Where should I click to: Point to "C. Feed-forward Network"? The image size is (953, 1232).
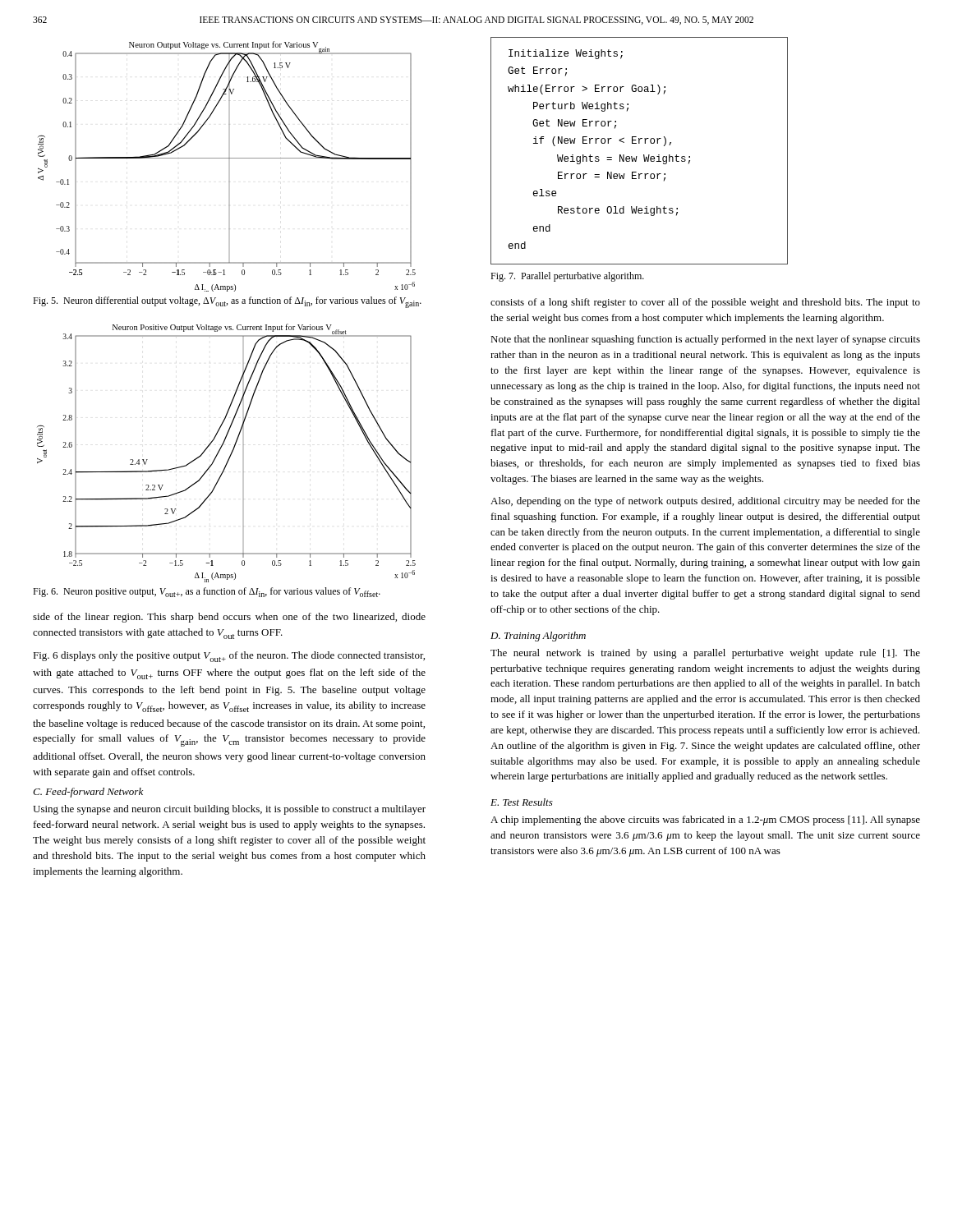pos(88,792)
